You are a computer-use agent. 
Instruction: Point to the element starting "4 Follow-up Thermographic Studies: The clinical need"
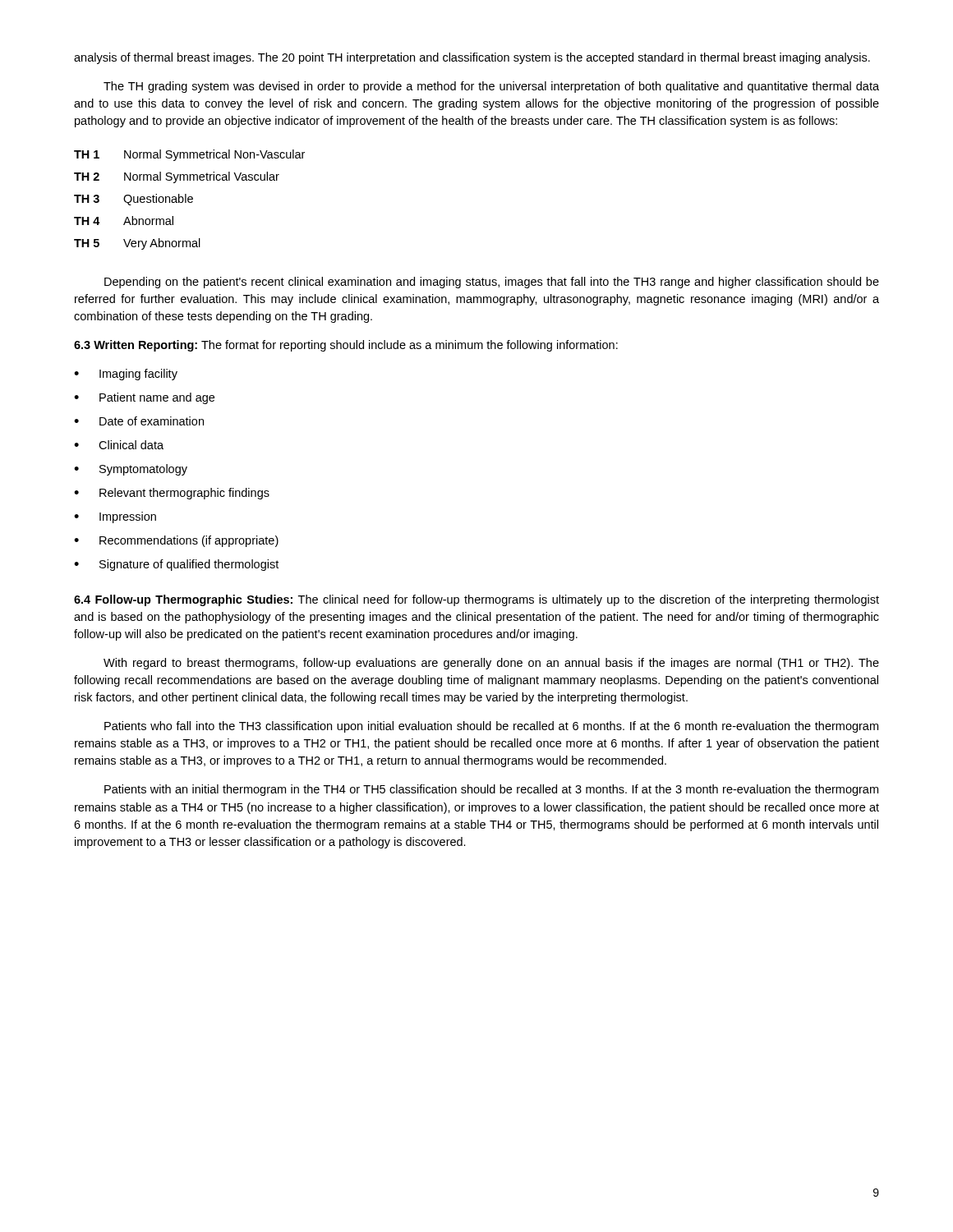click(x=476, y=618)
